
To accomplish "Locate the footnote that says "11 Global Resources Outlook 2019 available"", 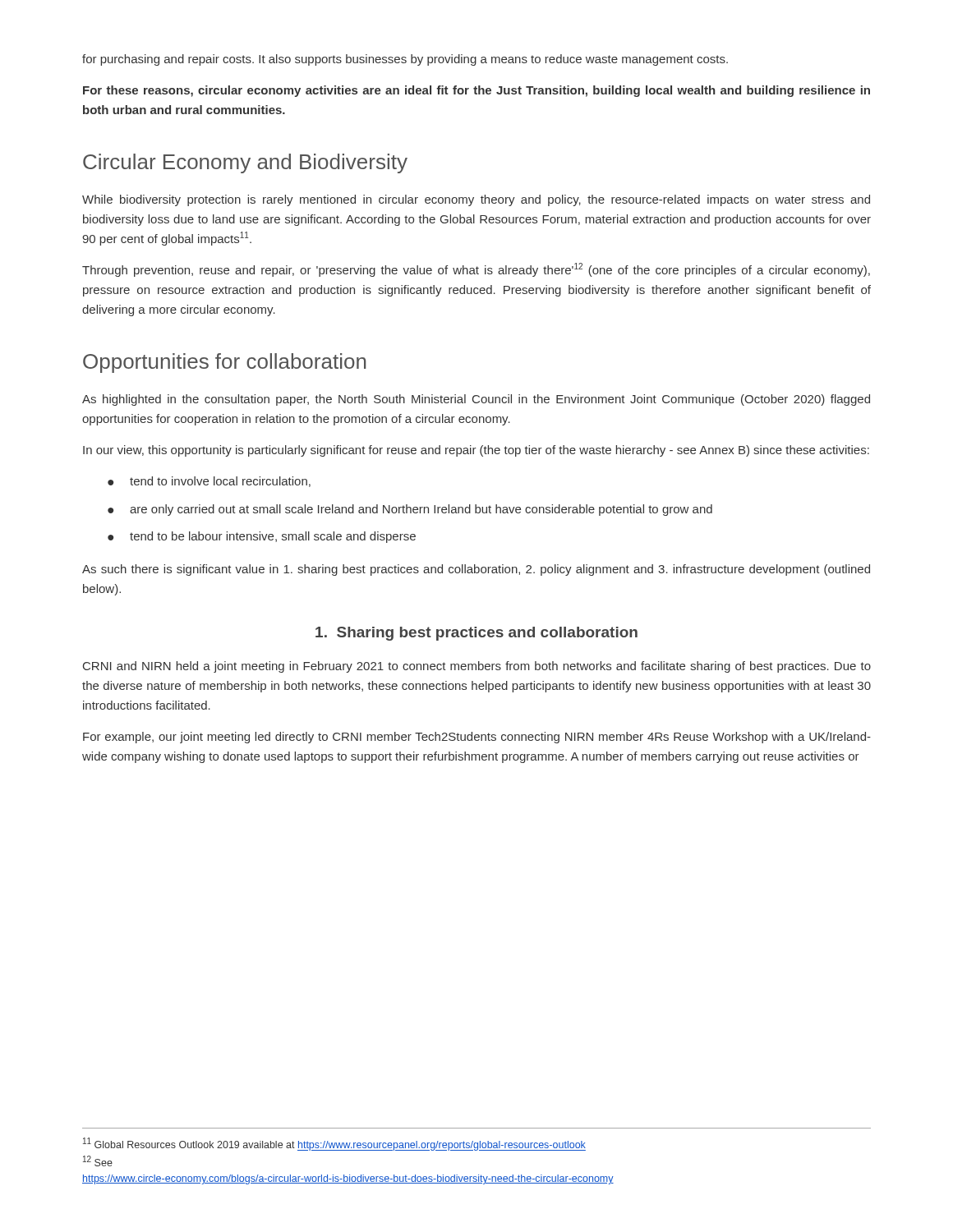I will 348,1161.
